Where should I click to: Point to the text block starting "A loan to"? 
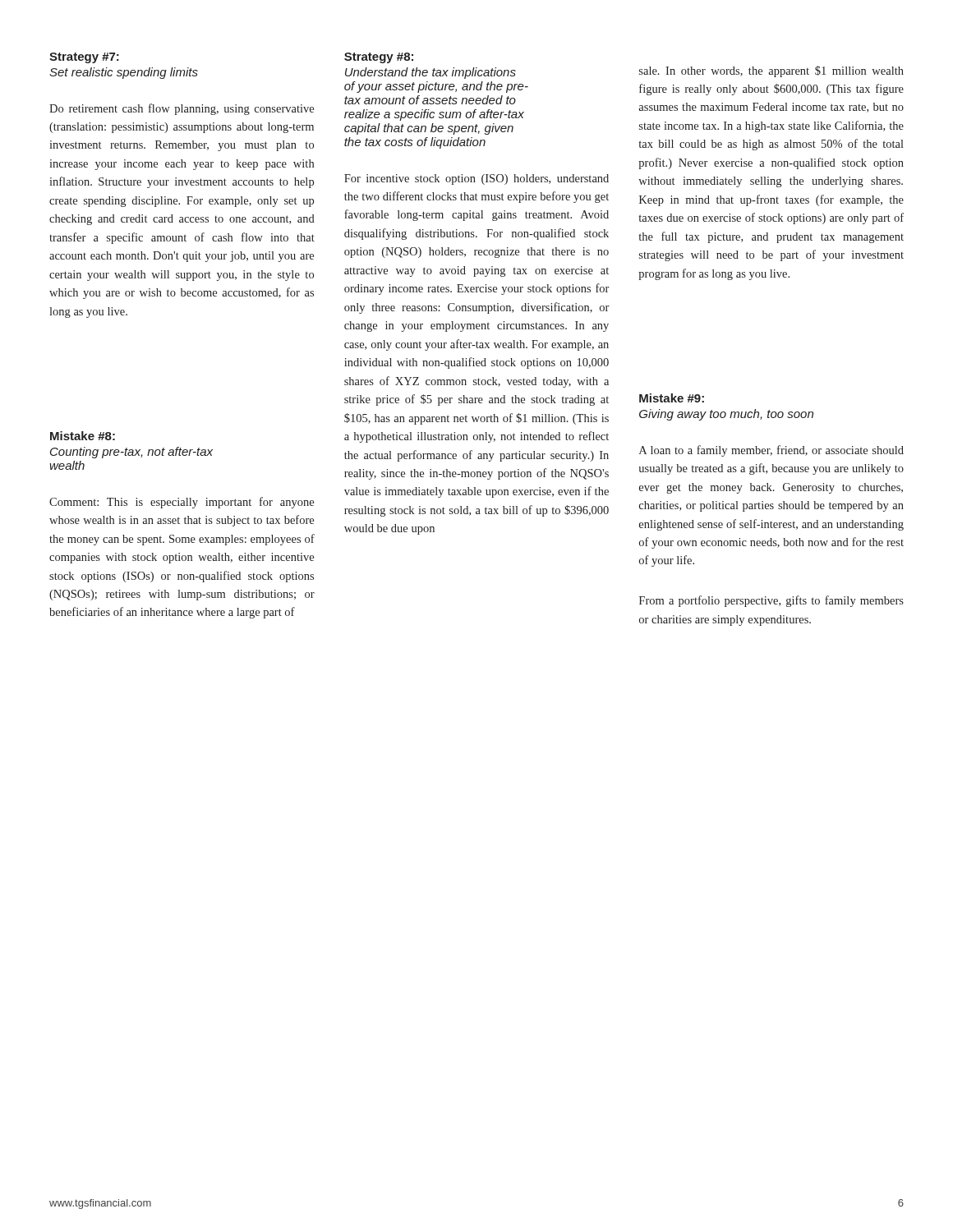tap(771, 505)
